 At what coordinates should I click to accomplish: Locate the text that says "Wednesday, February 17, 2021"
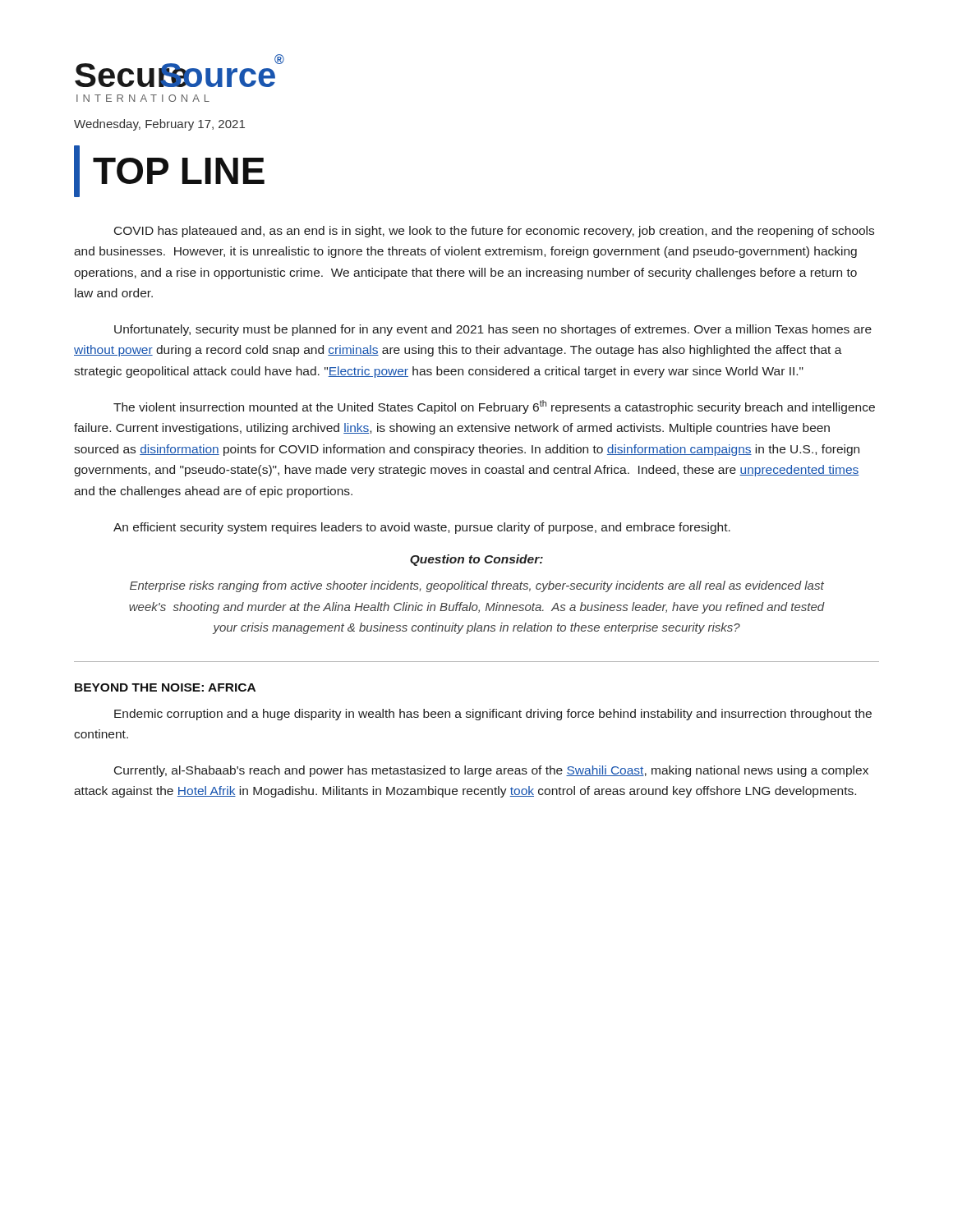(160, 124)
